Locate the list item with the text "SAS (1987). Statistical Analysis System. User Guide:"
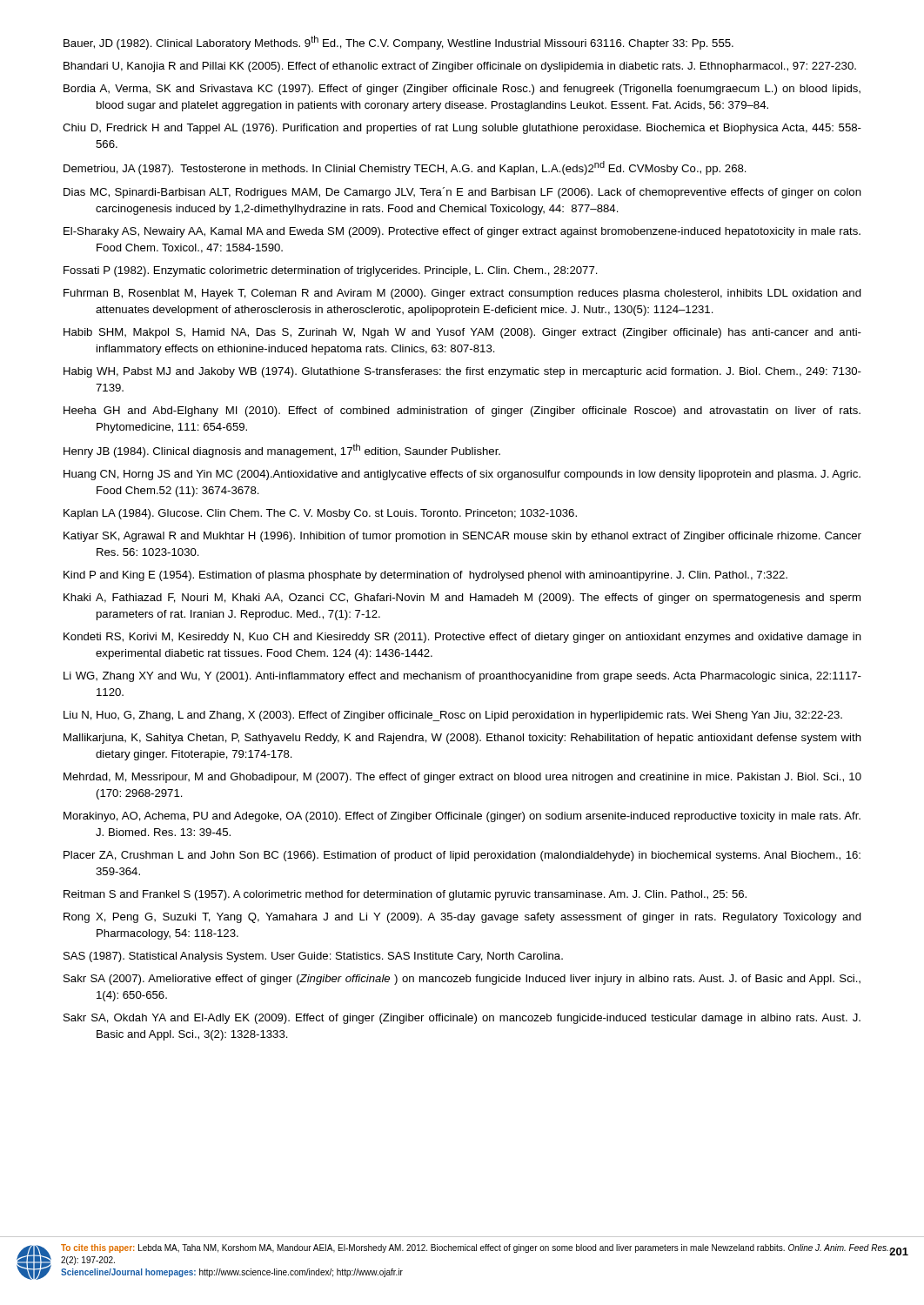The height and width of the screenshot is (1305, 924). click(313, 956)
